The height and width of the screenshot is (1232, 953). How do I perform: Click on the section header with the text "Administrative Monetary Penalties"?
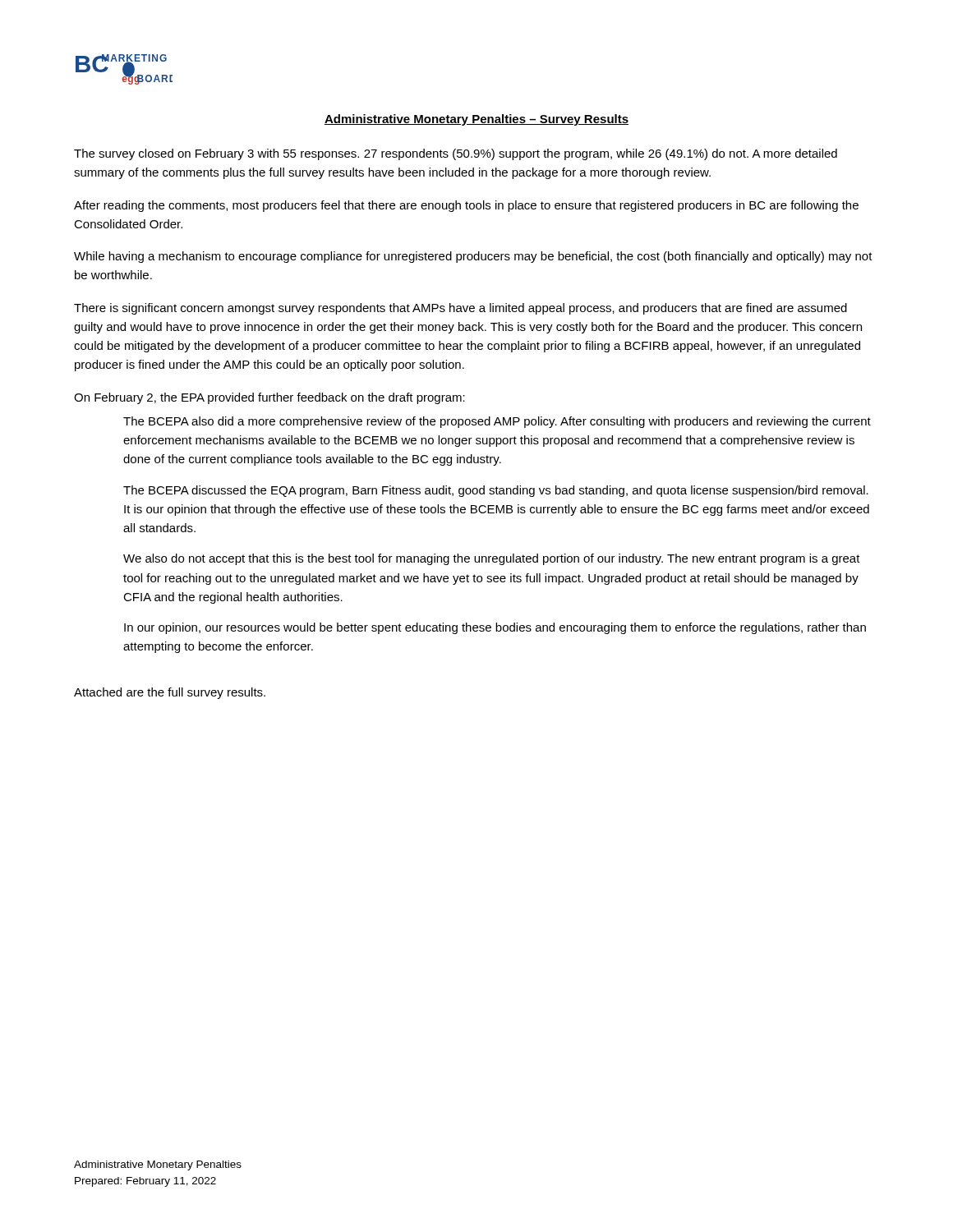[476, 119]
